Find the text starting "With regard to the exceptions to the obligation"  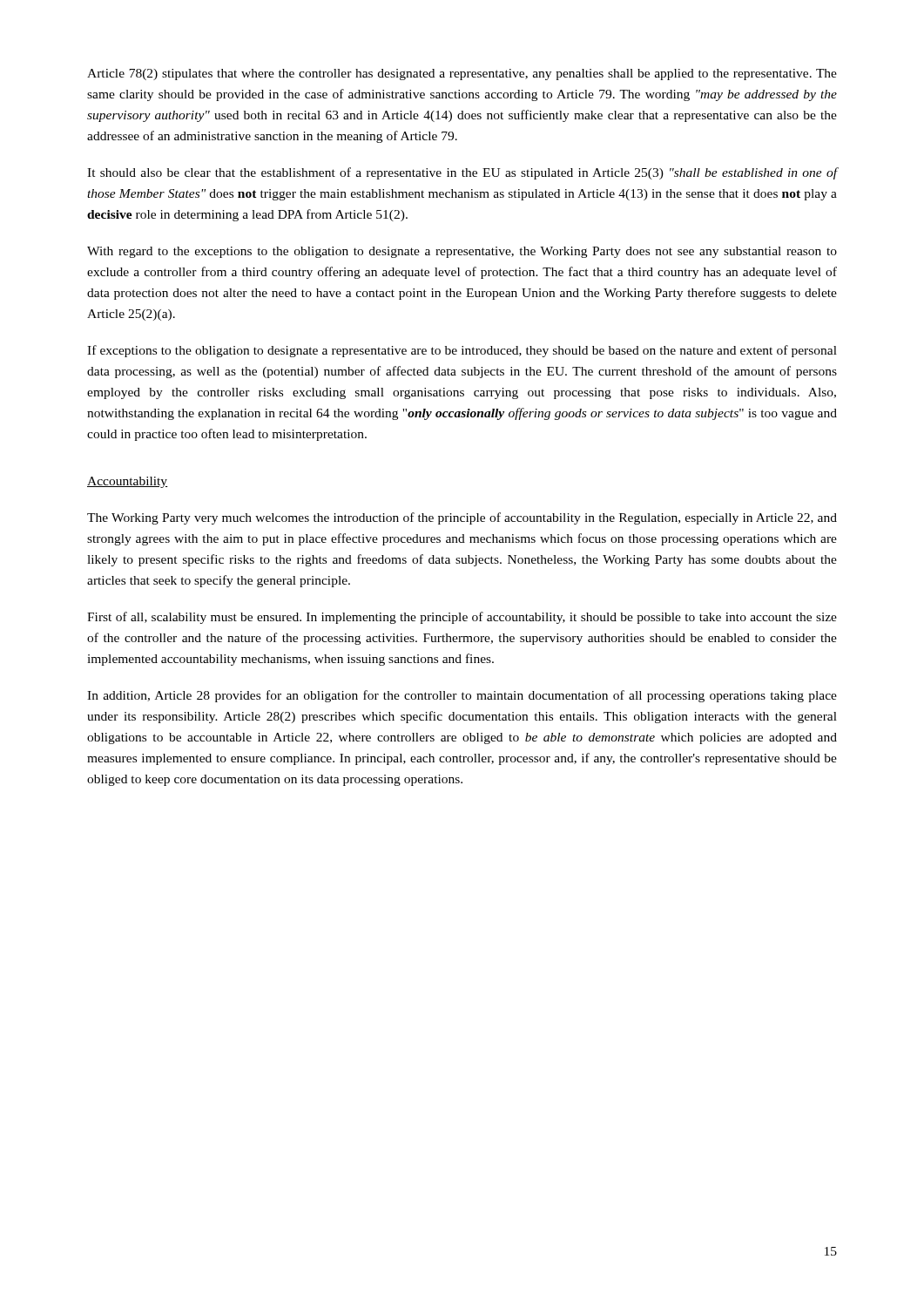point(462,282)
